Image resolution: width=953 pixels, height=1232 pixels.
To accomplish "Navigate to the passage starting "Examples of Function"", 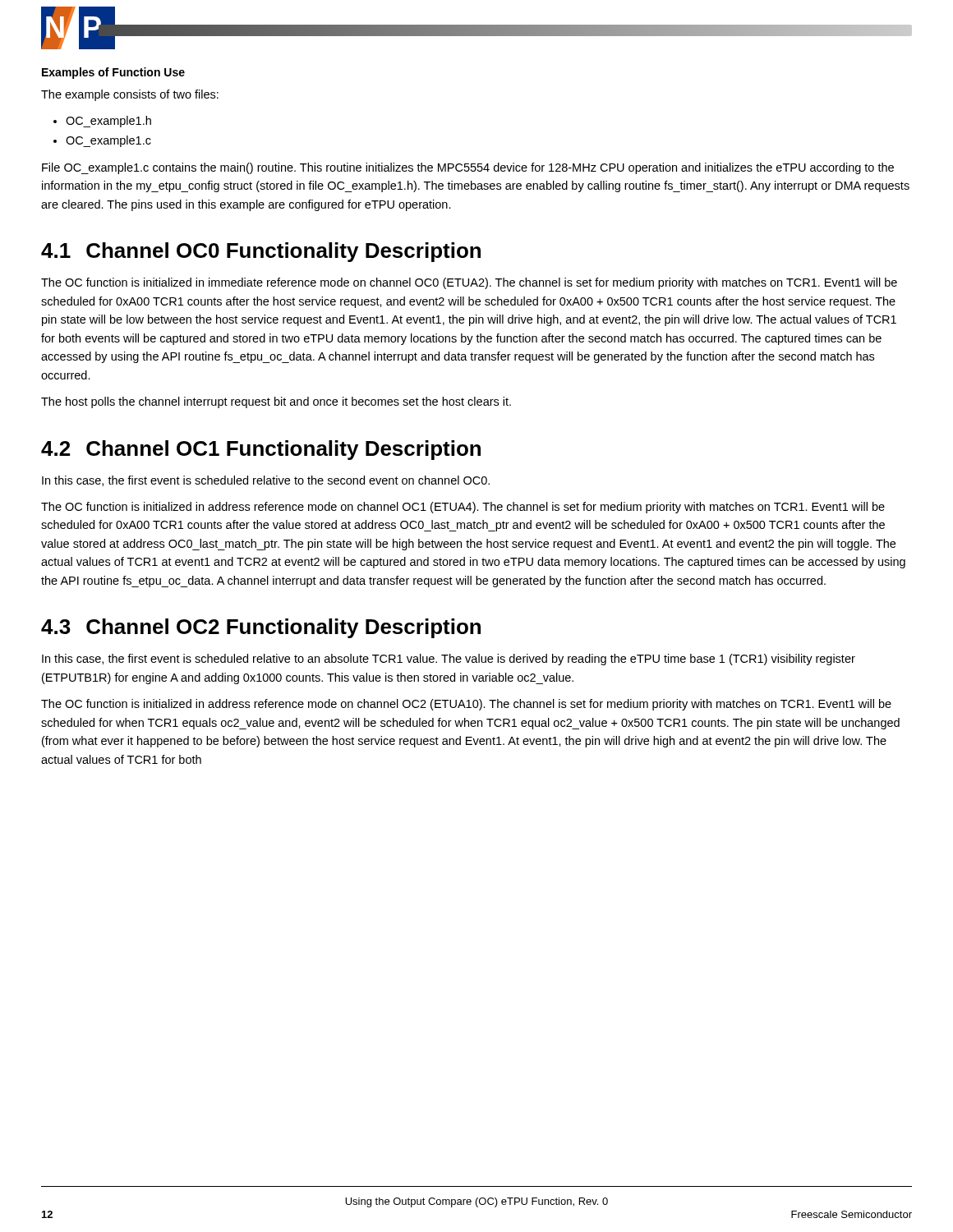I will tap(113, 72).
